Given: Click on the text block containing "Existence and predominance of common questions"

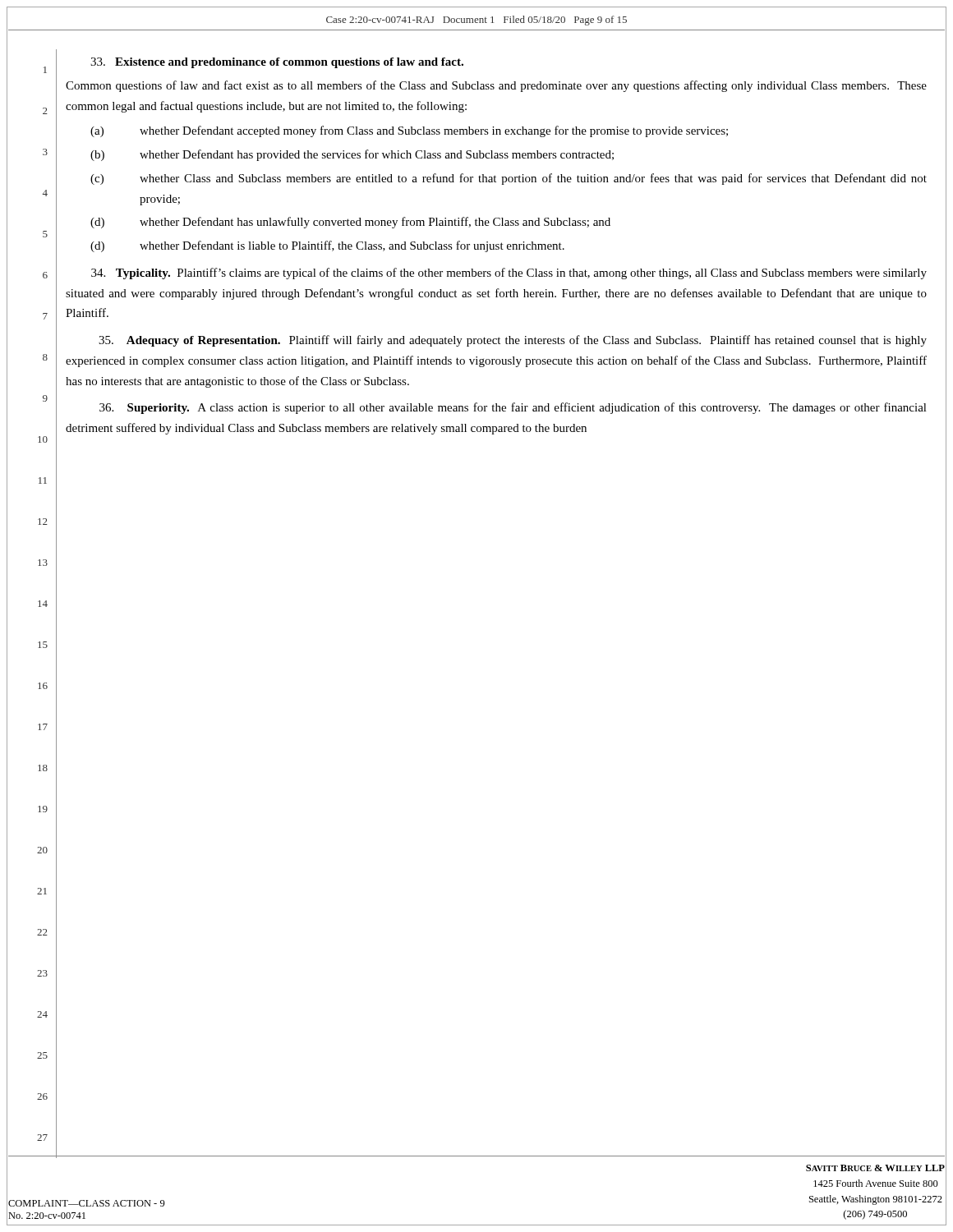Looking at the screenshot, I should coord(265,62).
